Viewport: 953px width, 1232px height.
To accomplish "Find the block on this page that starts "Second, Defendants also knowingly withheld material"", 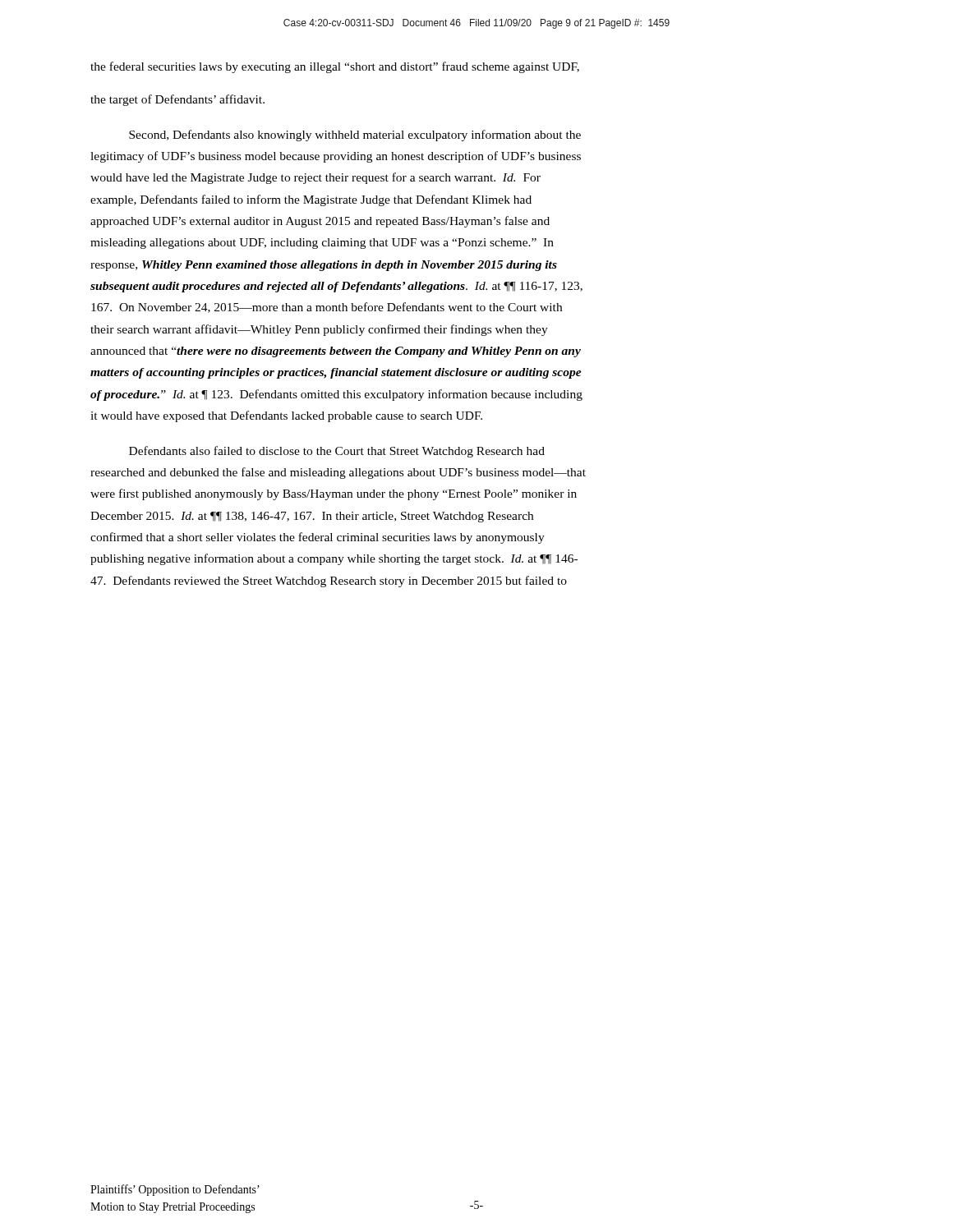I will pos(476,275).
